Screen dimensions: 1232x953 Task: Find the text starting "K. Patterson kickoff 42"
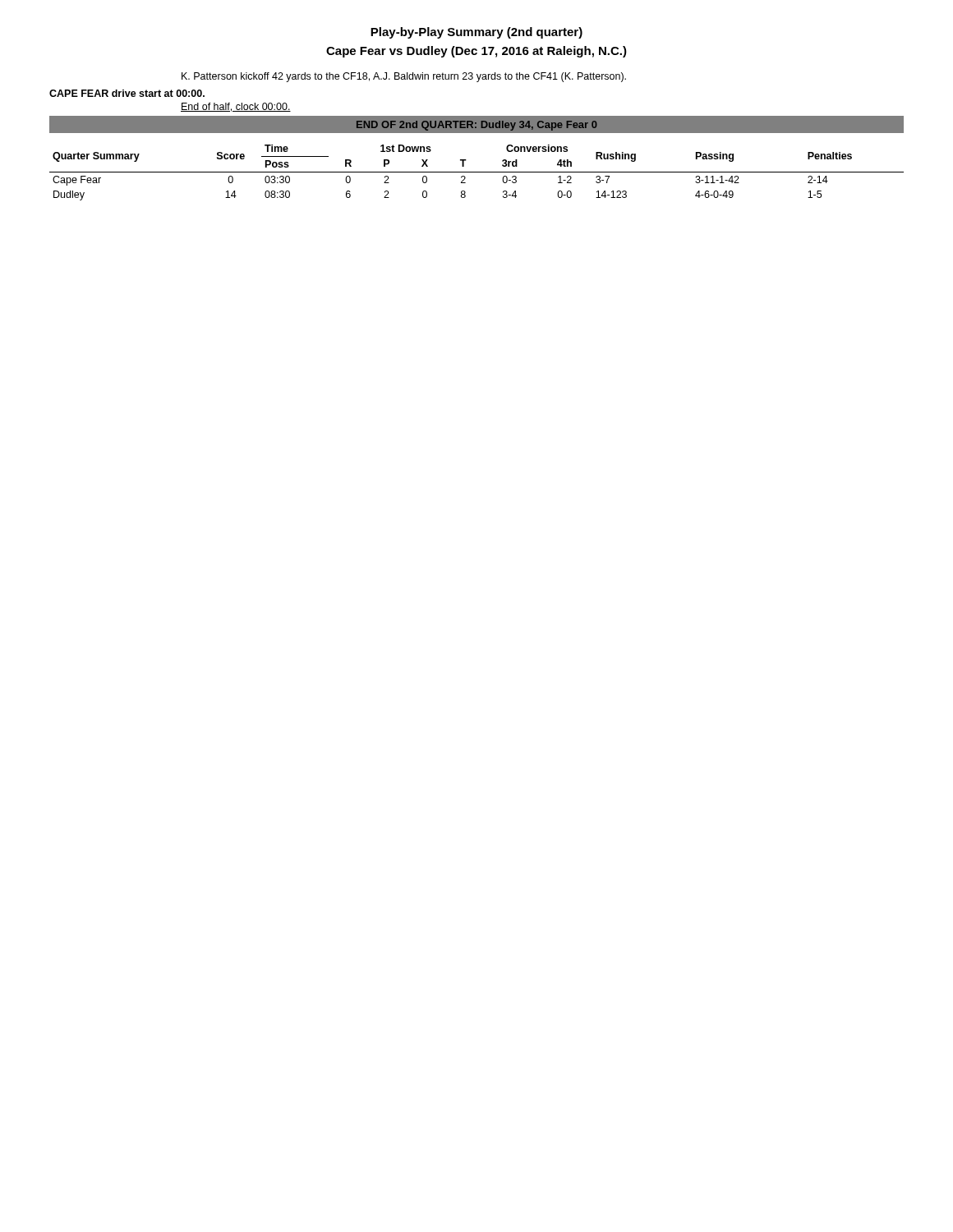pos(404,76)
